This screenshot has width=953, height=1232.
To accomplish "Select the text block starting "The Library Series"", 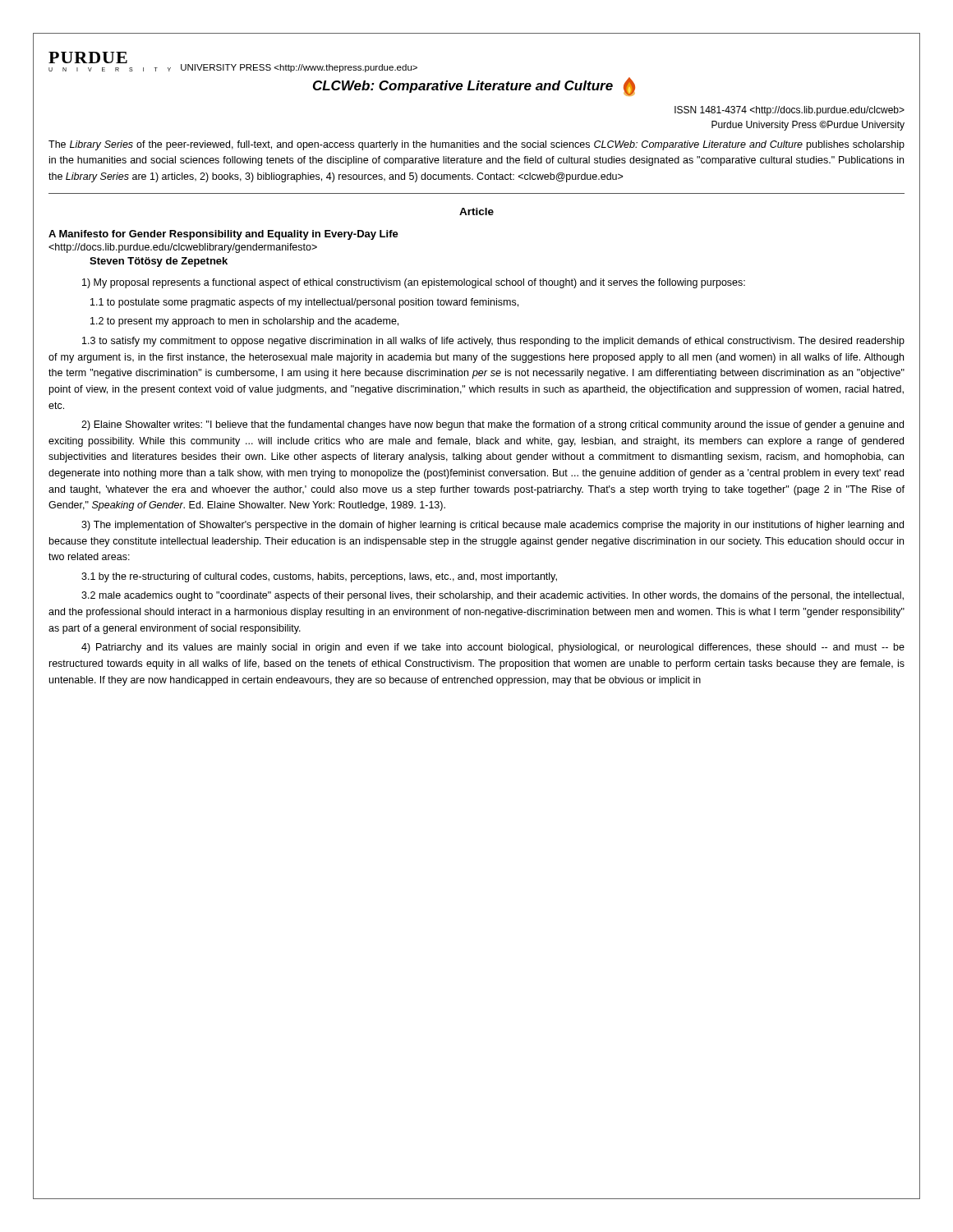I will tap(476, 160).
